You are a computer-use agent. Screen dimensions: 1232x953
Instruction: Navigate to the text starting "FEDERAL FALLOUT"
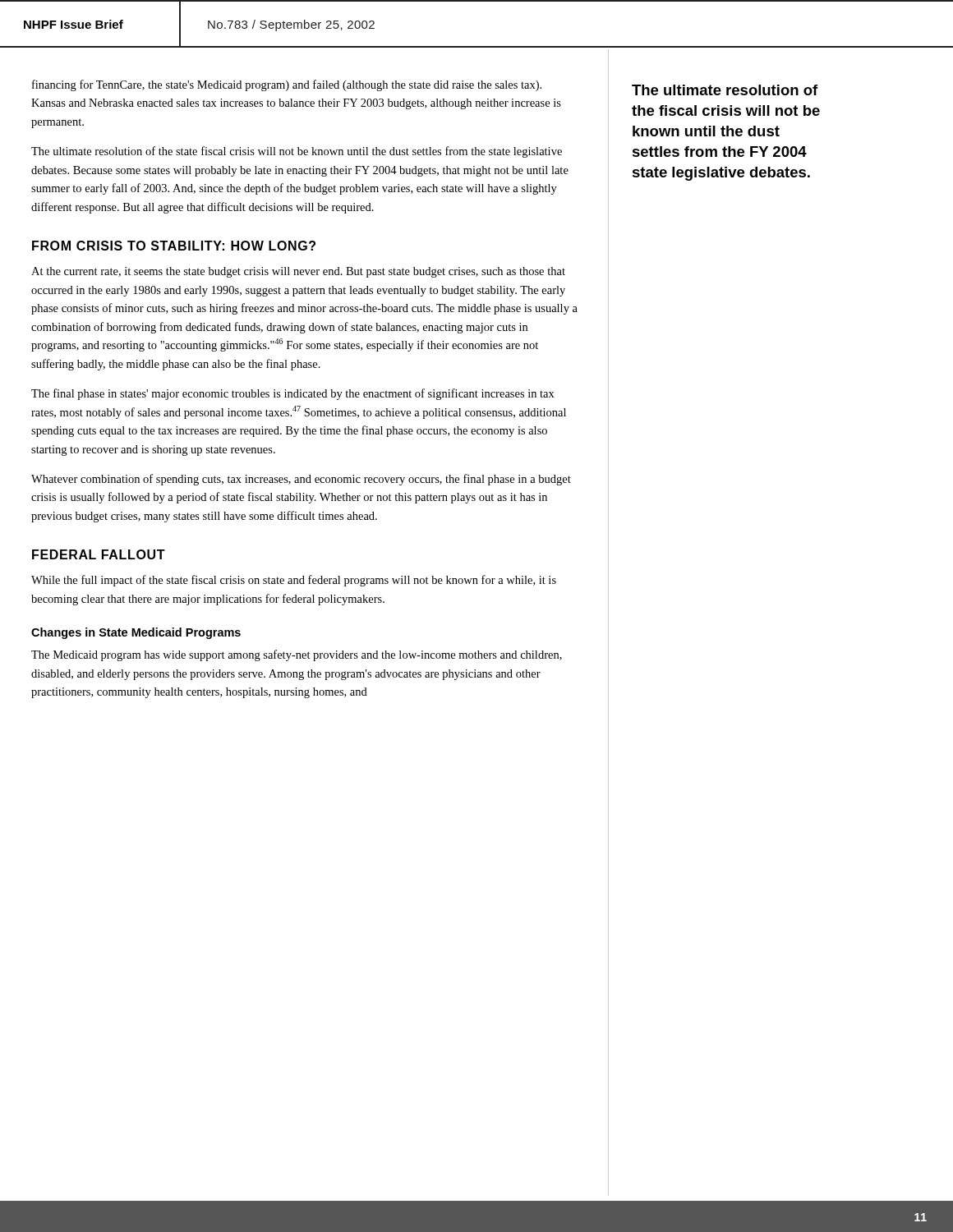coord(98,555)
